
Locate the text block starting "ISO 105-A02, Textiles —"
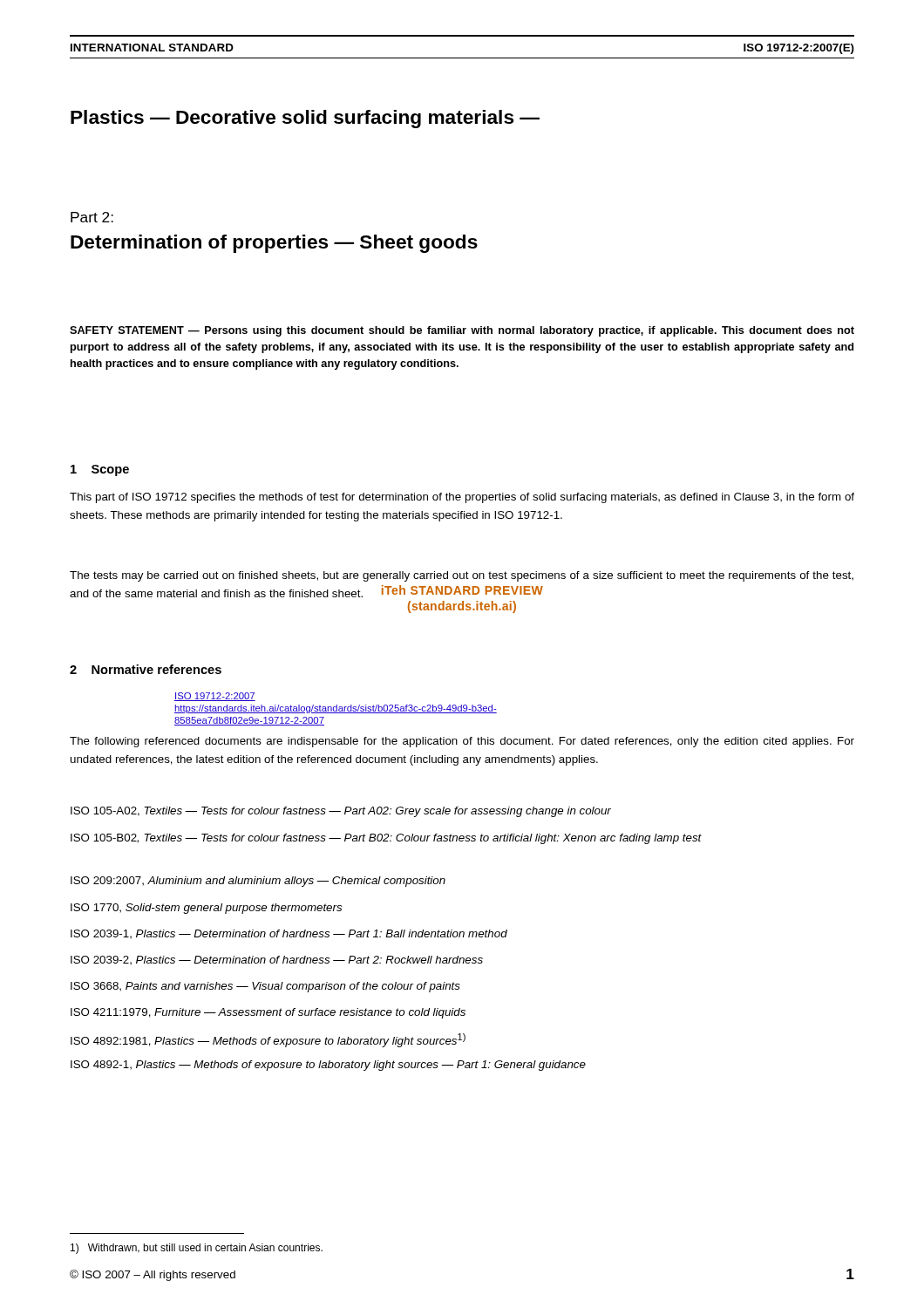point(340,811)
